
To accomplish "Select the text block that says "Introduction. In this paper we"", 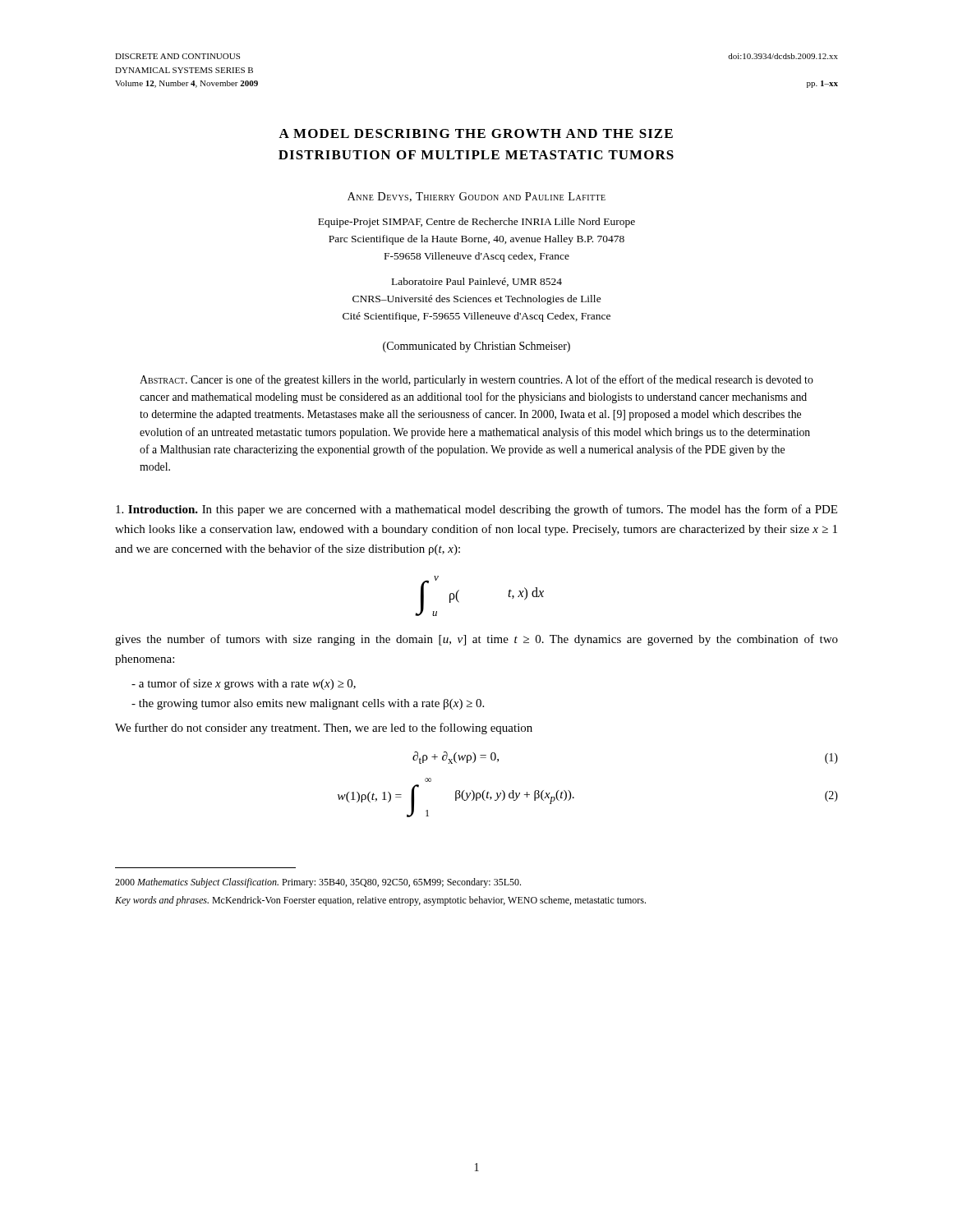I will [476, 529].
